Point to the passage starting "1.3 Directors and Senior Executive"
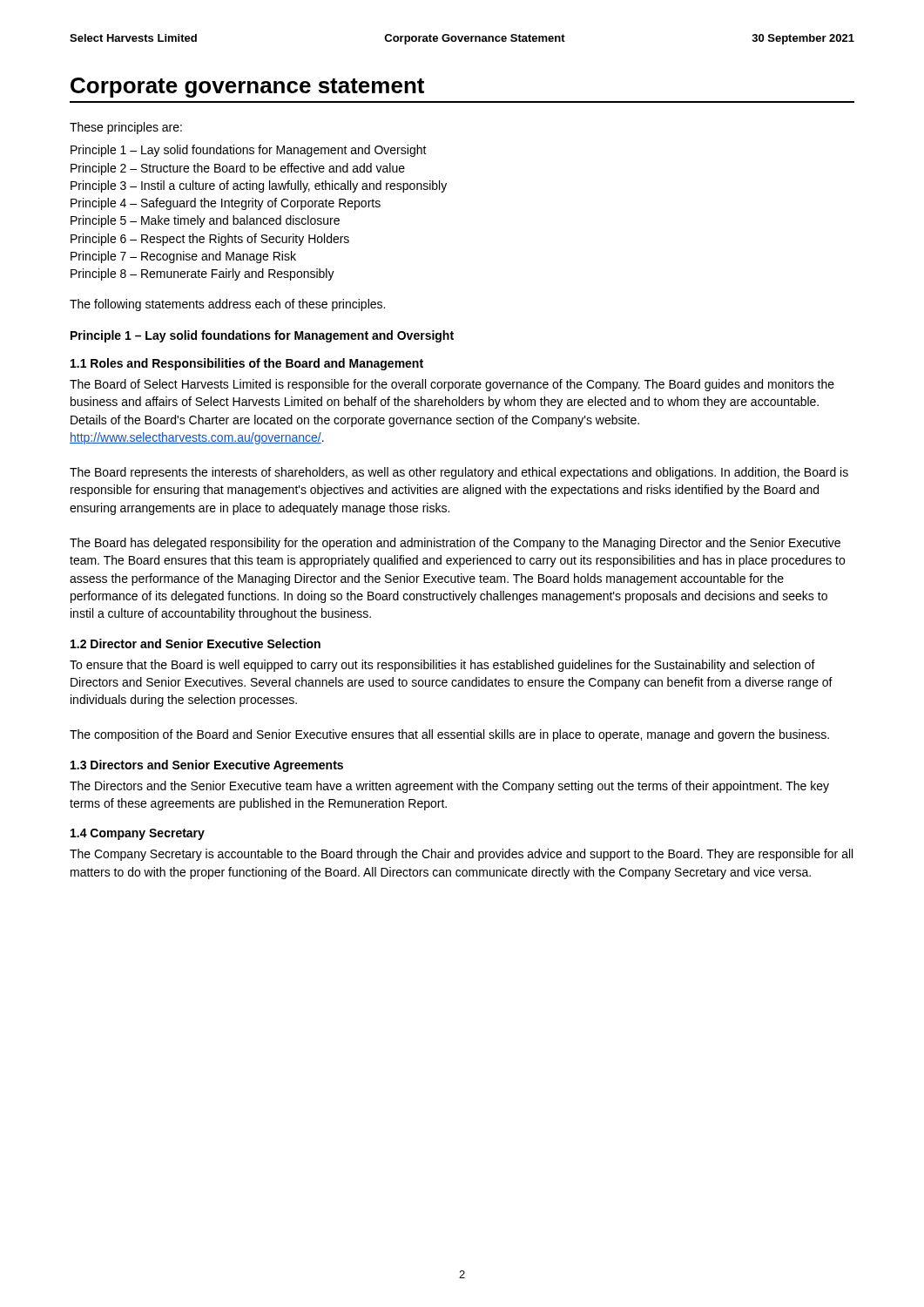This screenshot has width=924, height=1307. click(207, 765)
